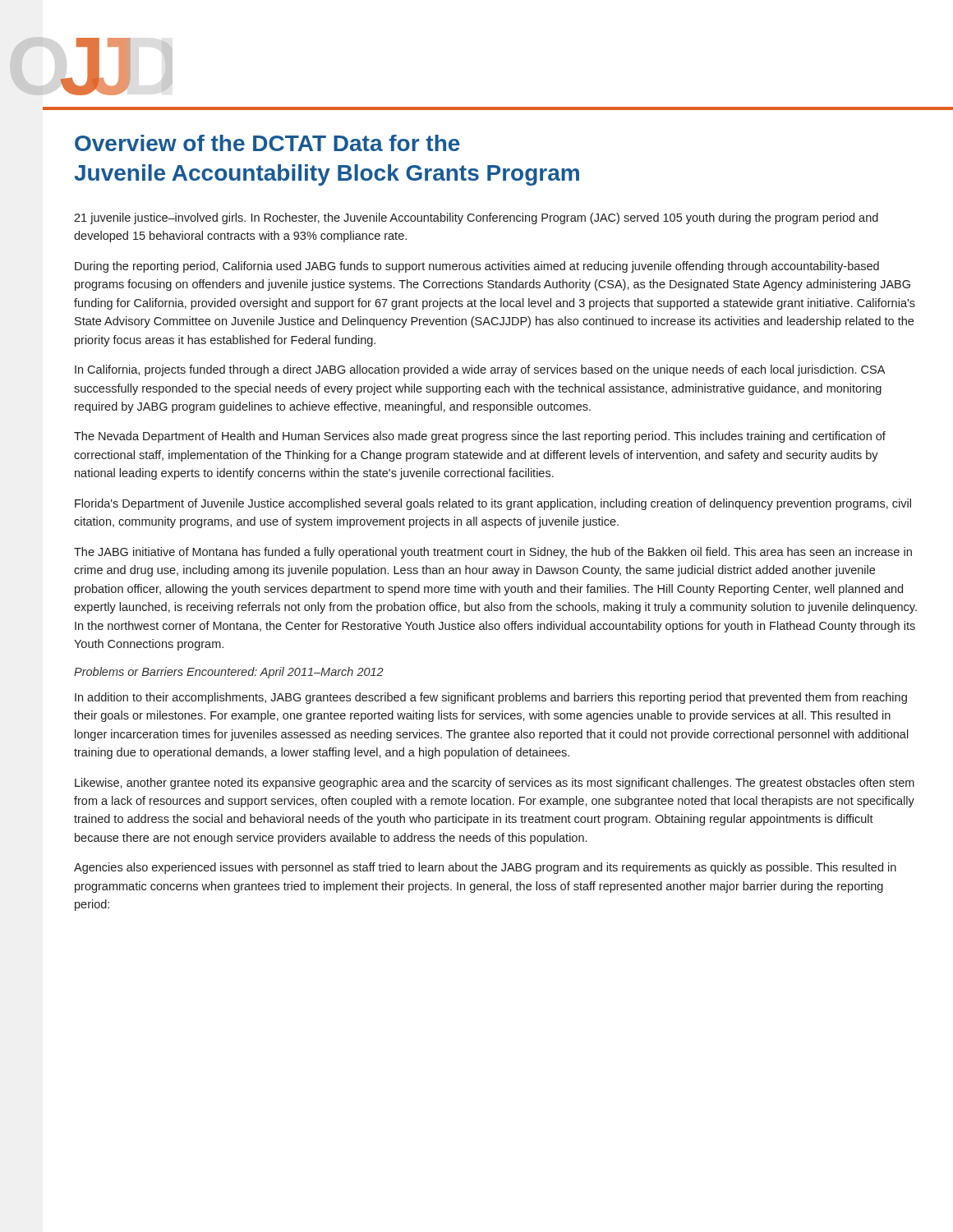
Task: Locate the block of text that opens with "During the reporting period, California used JABG funds"
Action: click(x=495, y=303)
